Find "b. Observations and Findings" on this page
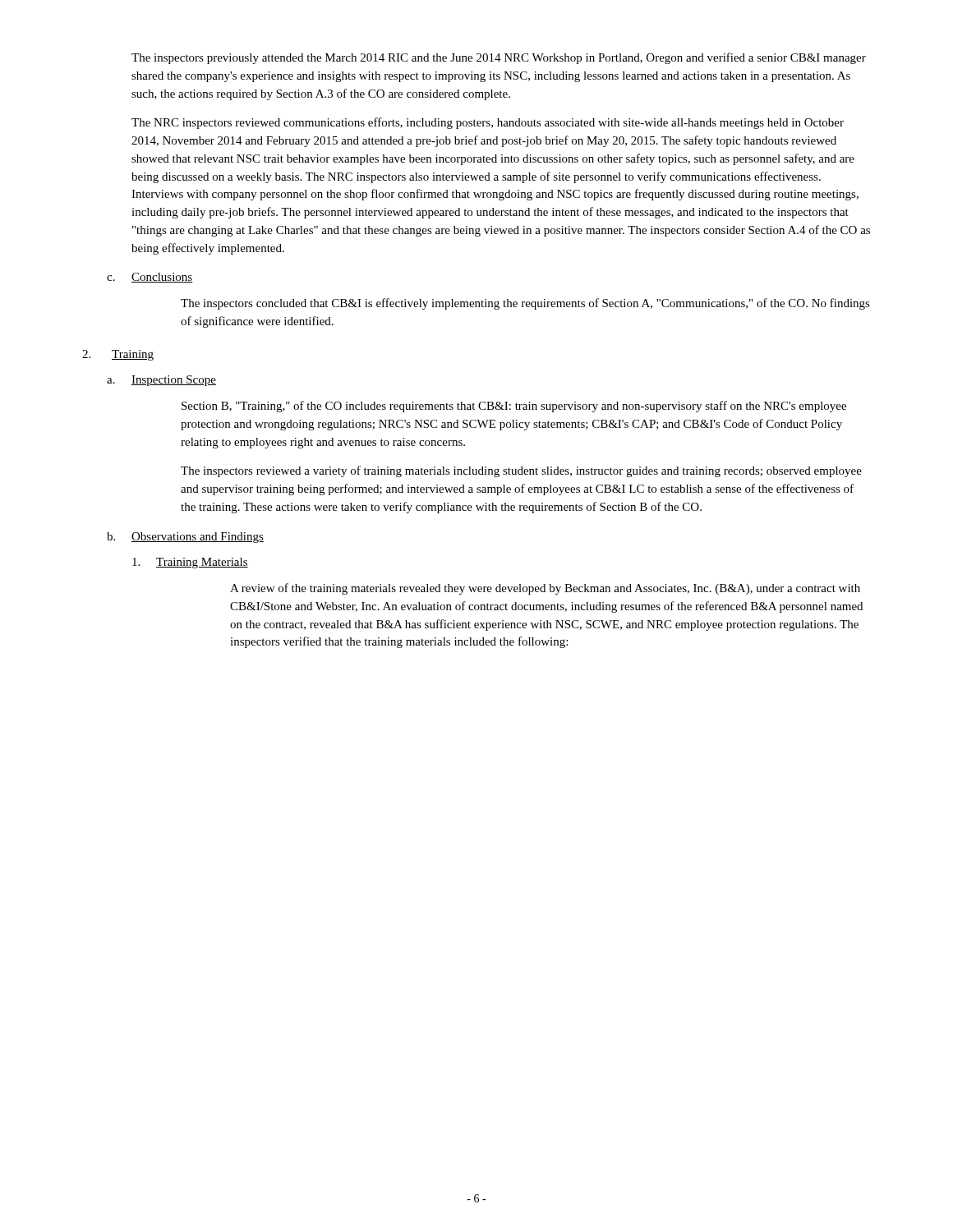The width and height of the screenshot is (953, 1232). (185, 538)
